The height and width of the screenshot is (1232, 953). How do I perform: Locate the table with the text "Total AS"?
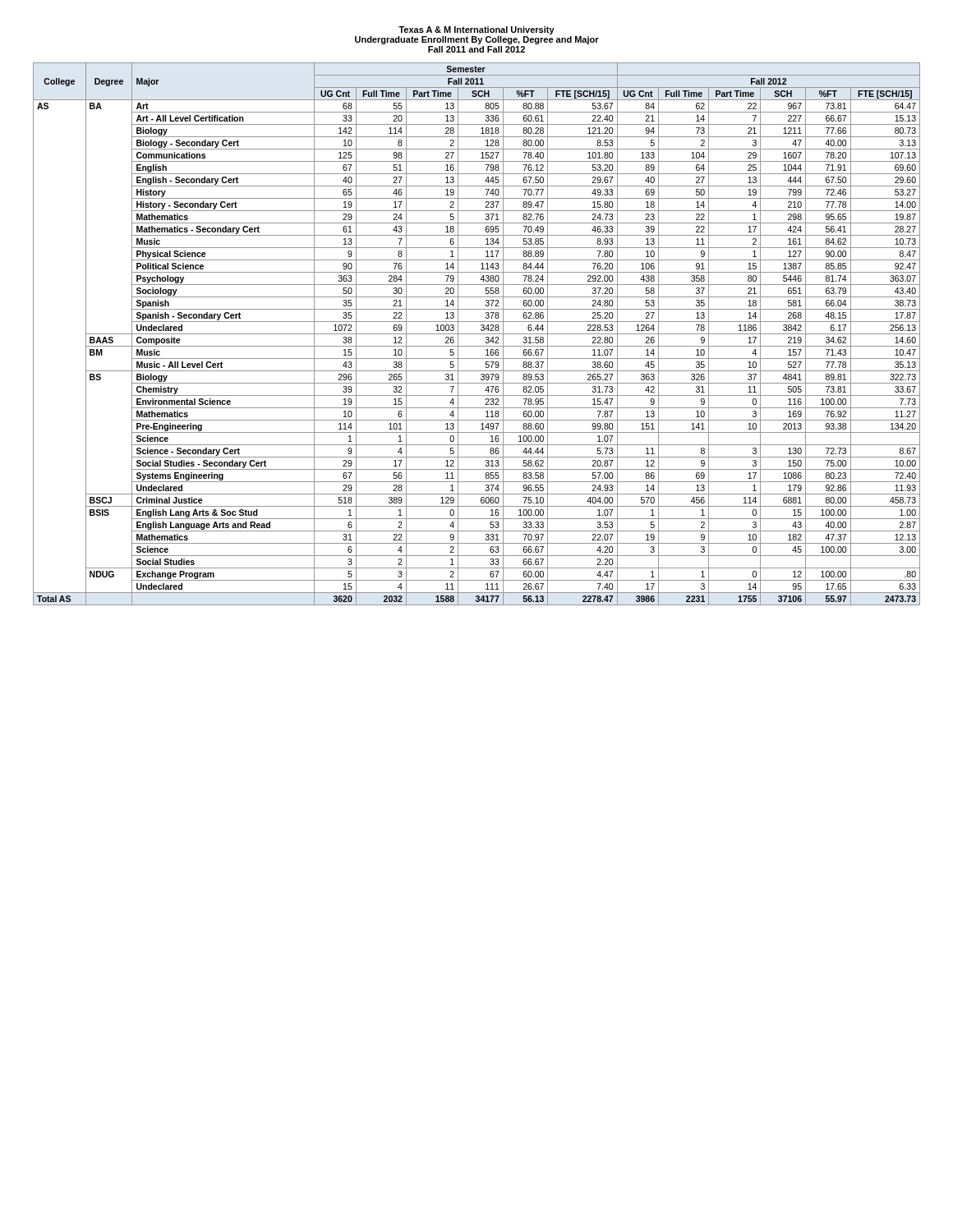click(x=476, y=334)
